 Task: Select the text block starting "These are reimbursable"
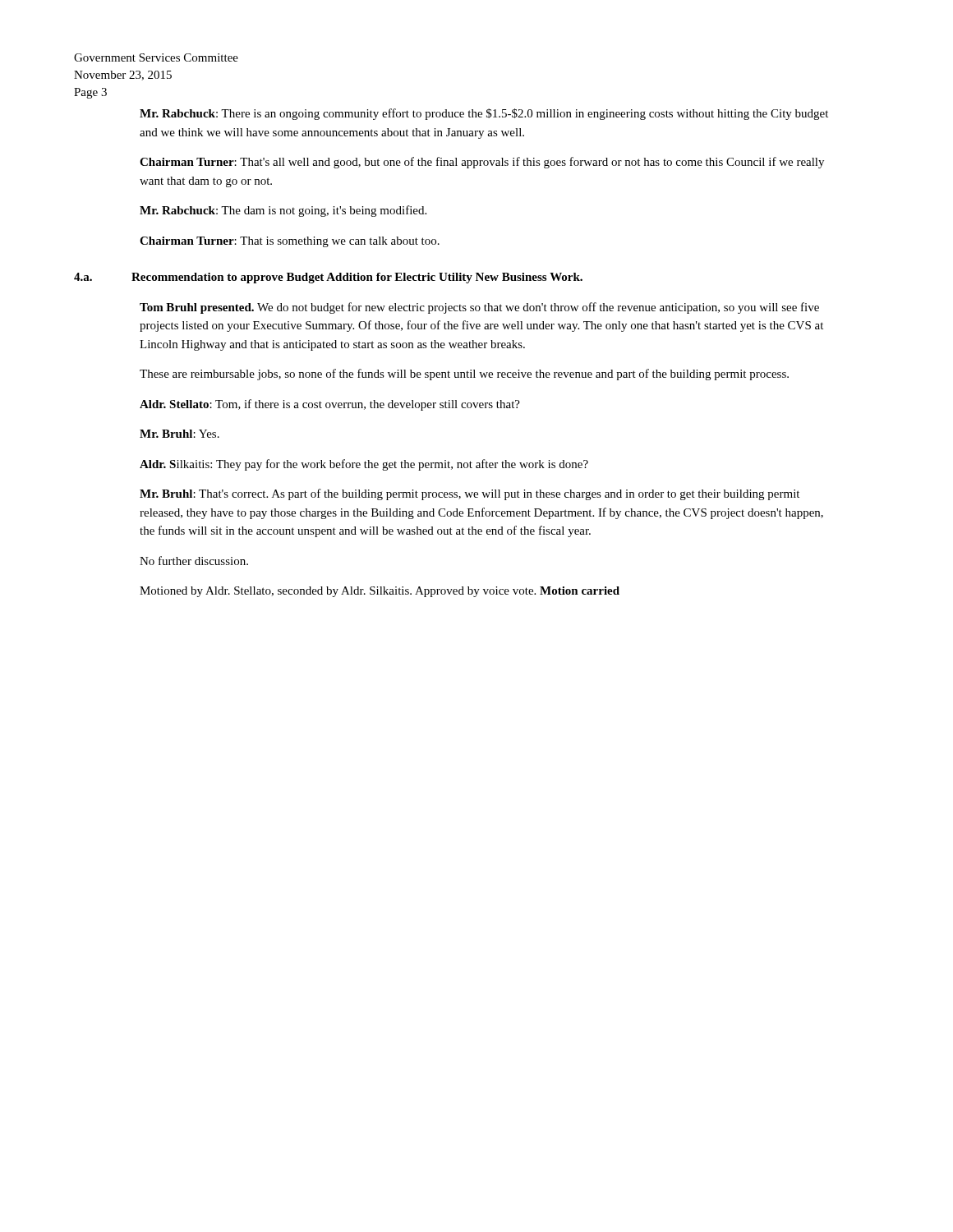coord(465,374)
